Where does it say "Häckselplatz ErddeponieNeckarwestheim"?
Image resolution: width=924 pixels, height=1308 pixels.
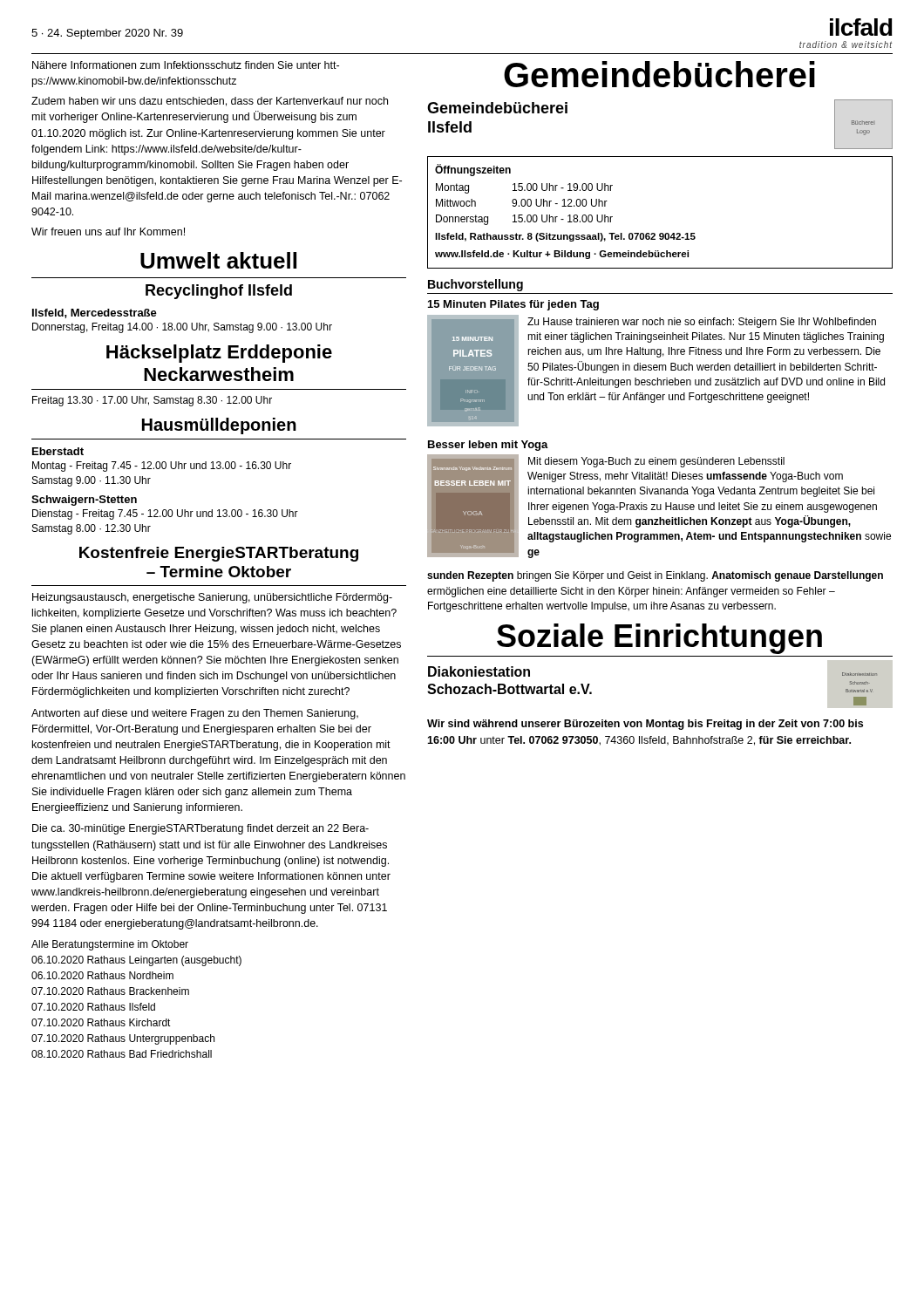tap(219, 366)
